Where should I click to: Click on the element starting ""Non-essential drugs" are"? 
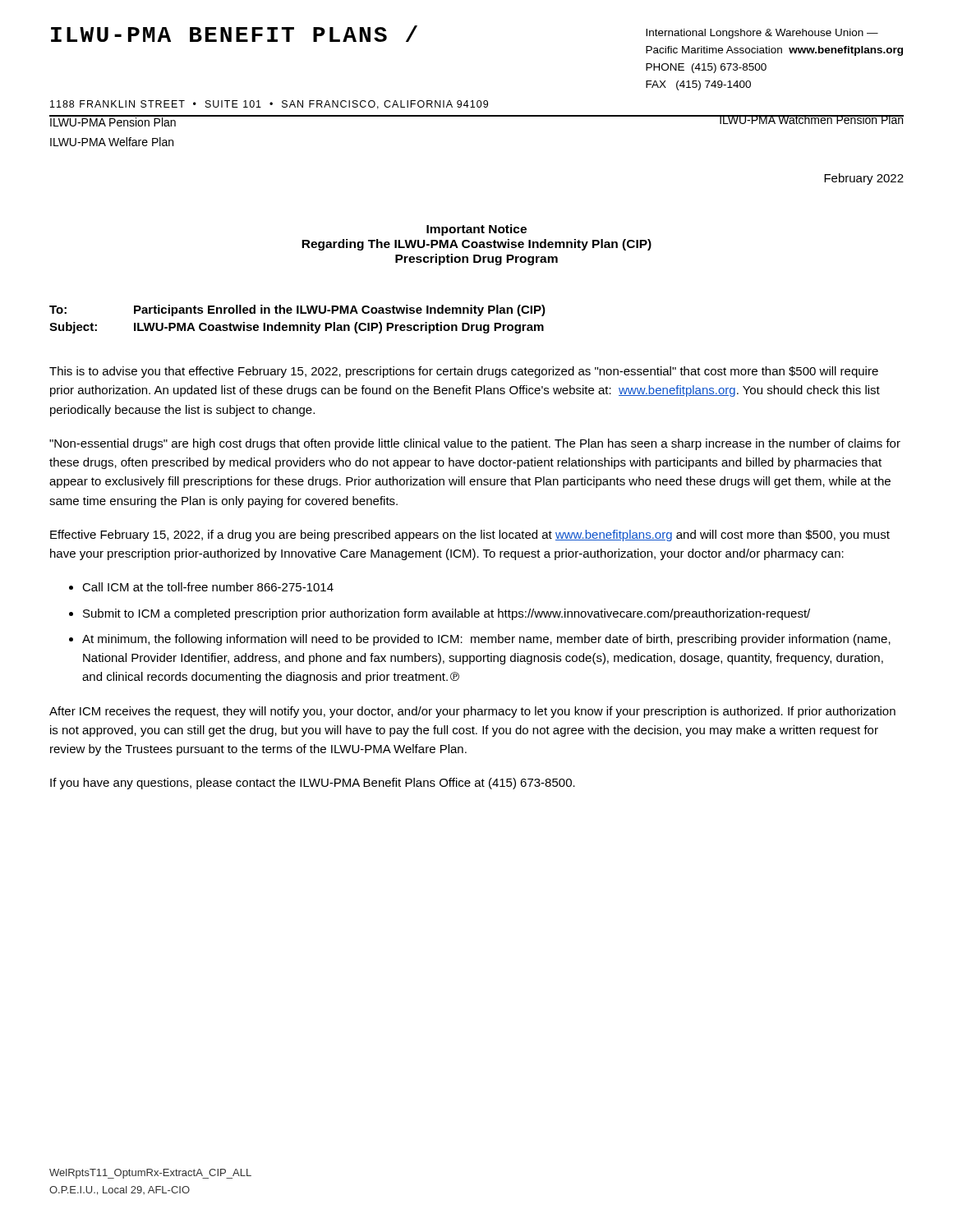475,472
